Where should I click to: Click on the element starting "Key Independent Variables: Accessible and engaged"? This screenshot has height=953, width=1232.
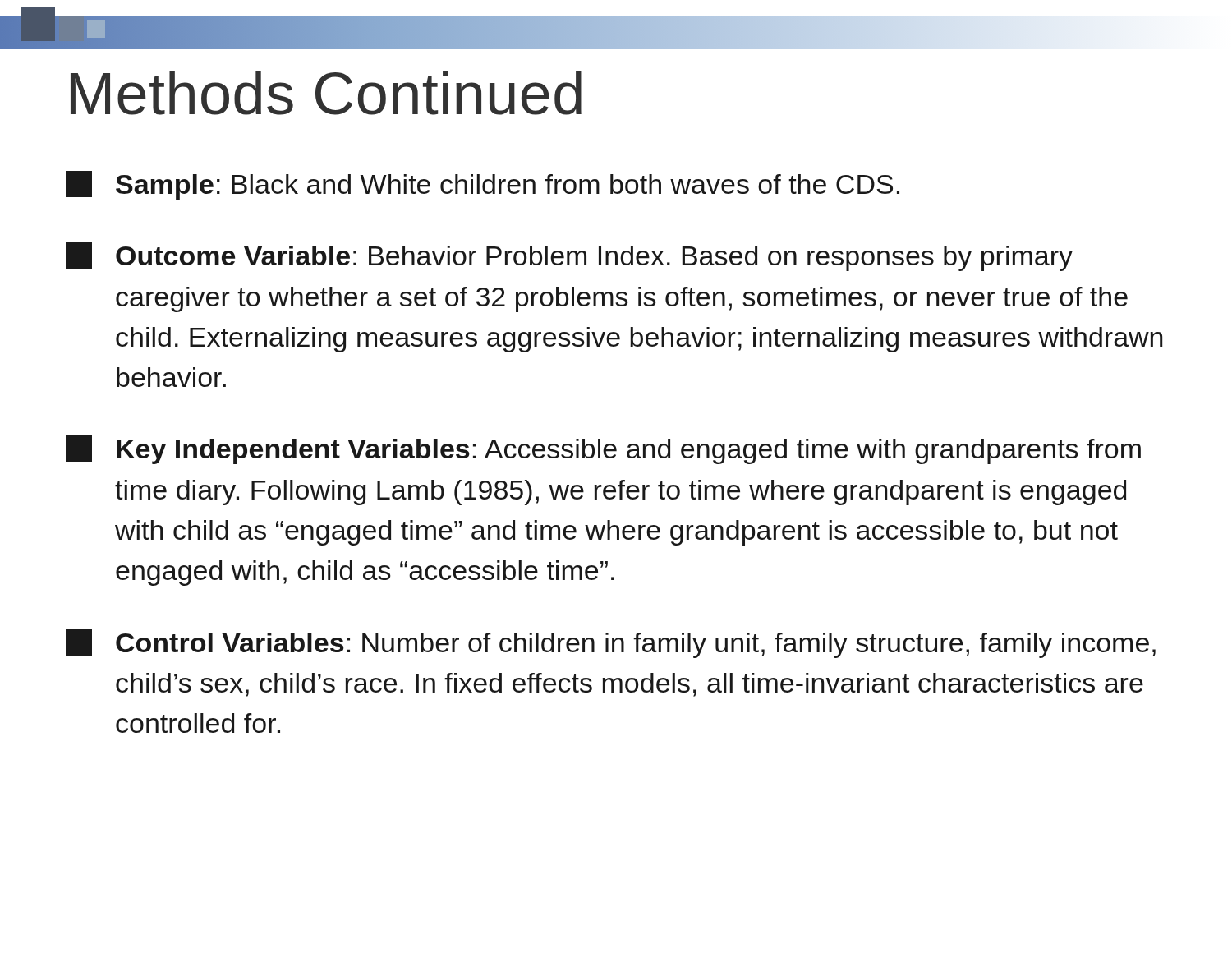click(616, 510)
